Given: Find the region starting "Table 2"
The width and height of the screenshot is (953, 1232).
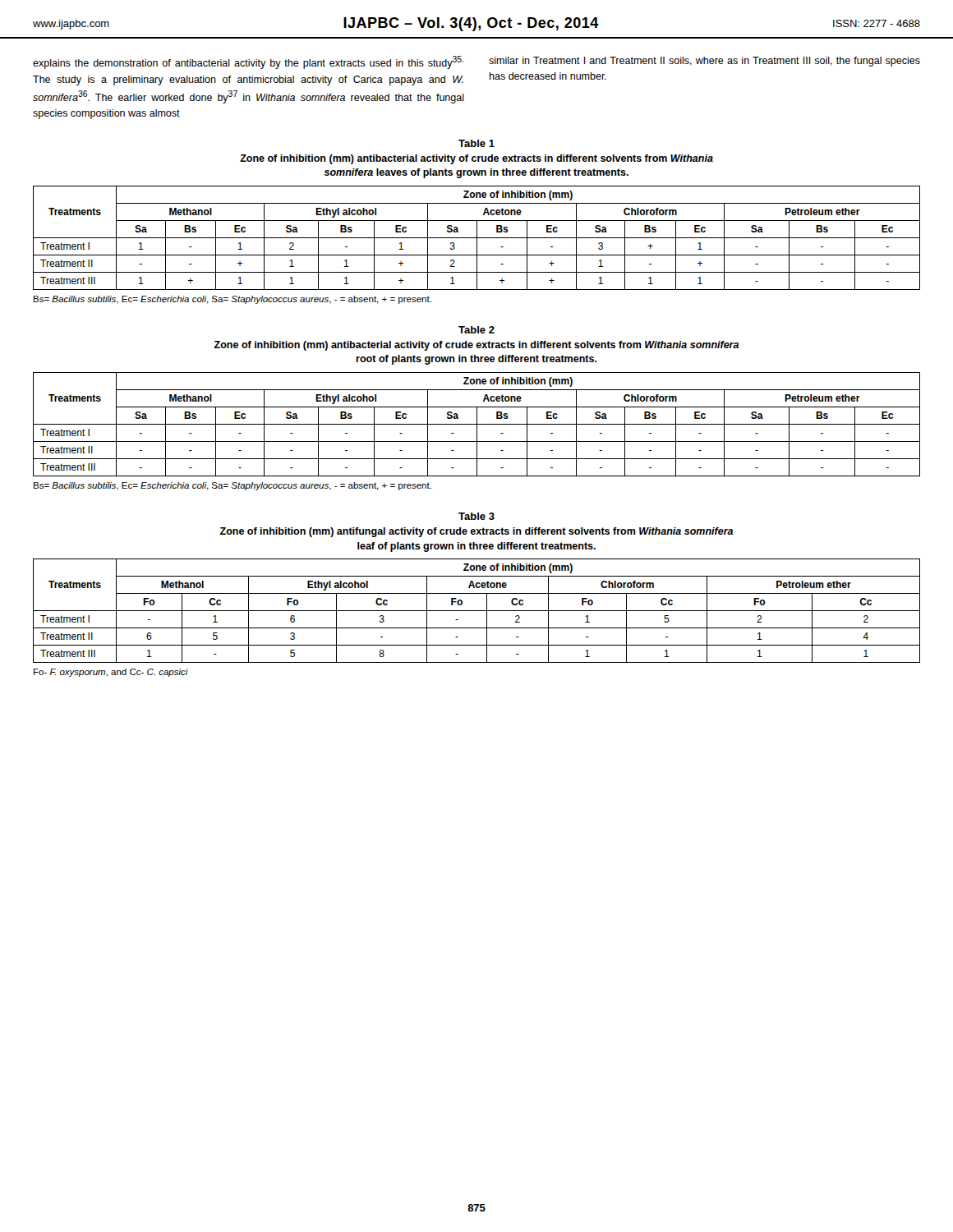Looking at the screenshot, I should pyautogui.click(x=476, y=330).
